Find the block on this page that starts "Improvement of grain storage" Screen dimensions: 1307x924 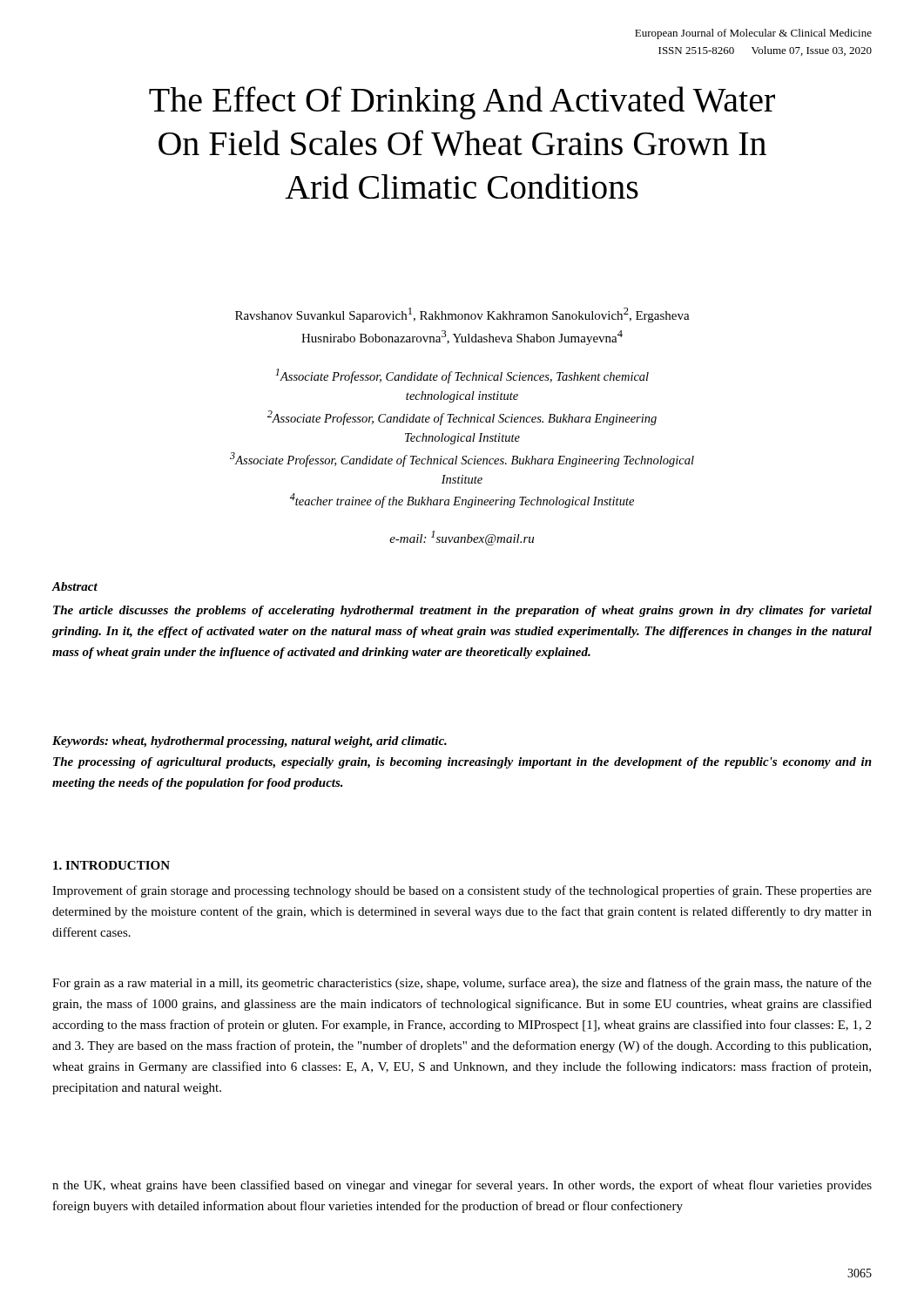(462, 911)
